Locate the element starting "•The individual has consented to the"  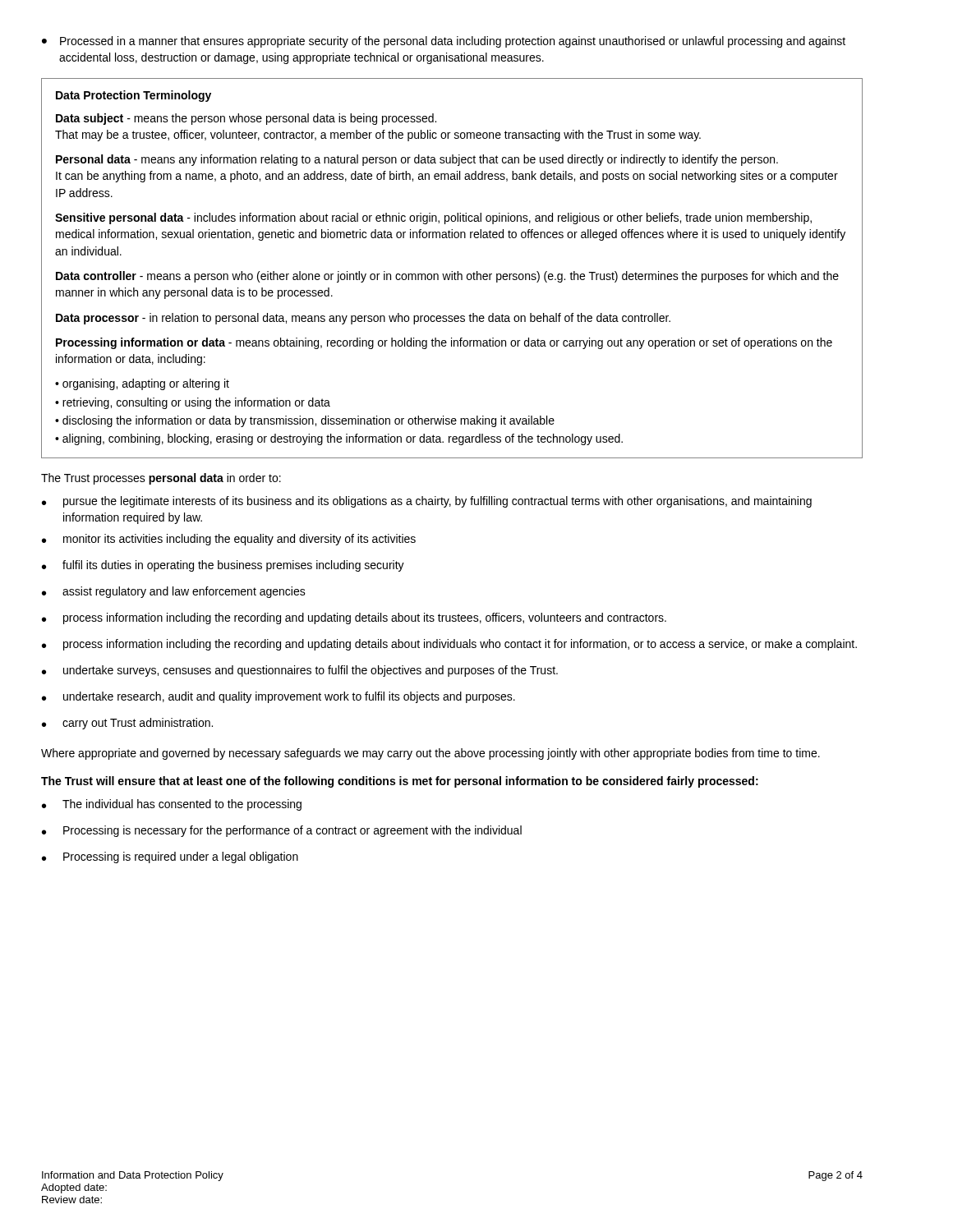[x=172, y=807]
